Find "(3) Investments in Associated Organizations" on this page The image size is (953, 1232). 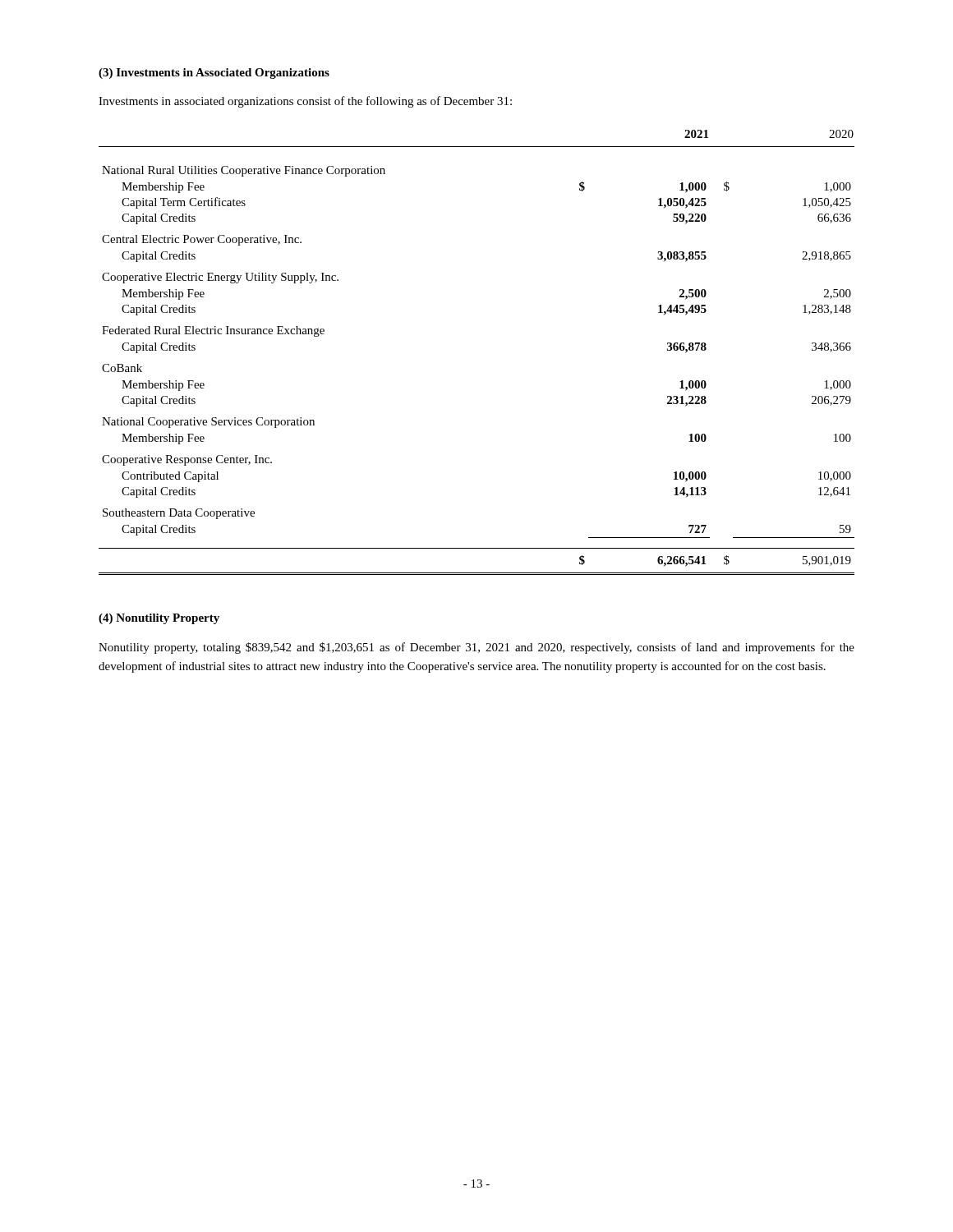[x=214, y=72]
